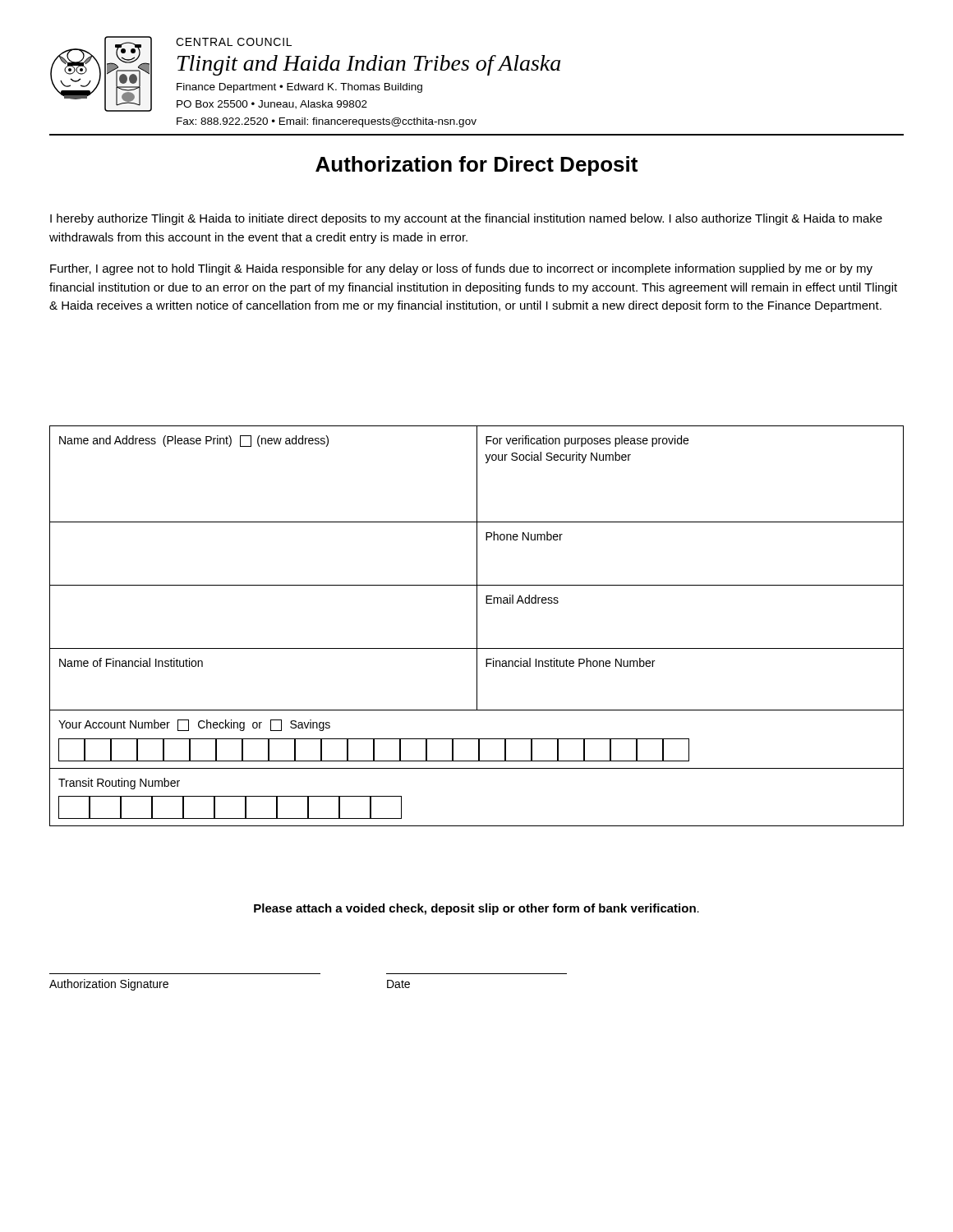This screenshot has height=1232, width=953.
Task: Click a table
Action: pos(476,626)
